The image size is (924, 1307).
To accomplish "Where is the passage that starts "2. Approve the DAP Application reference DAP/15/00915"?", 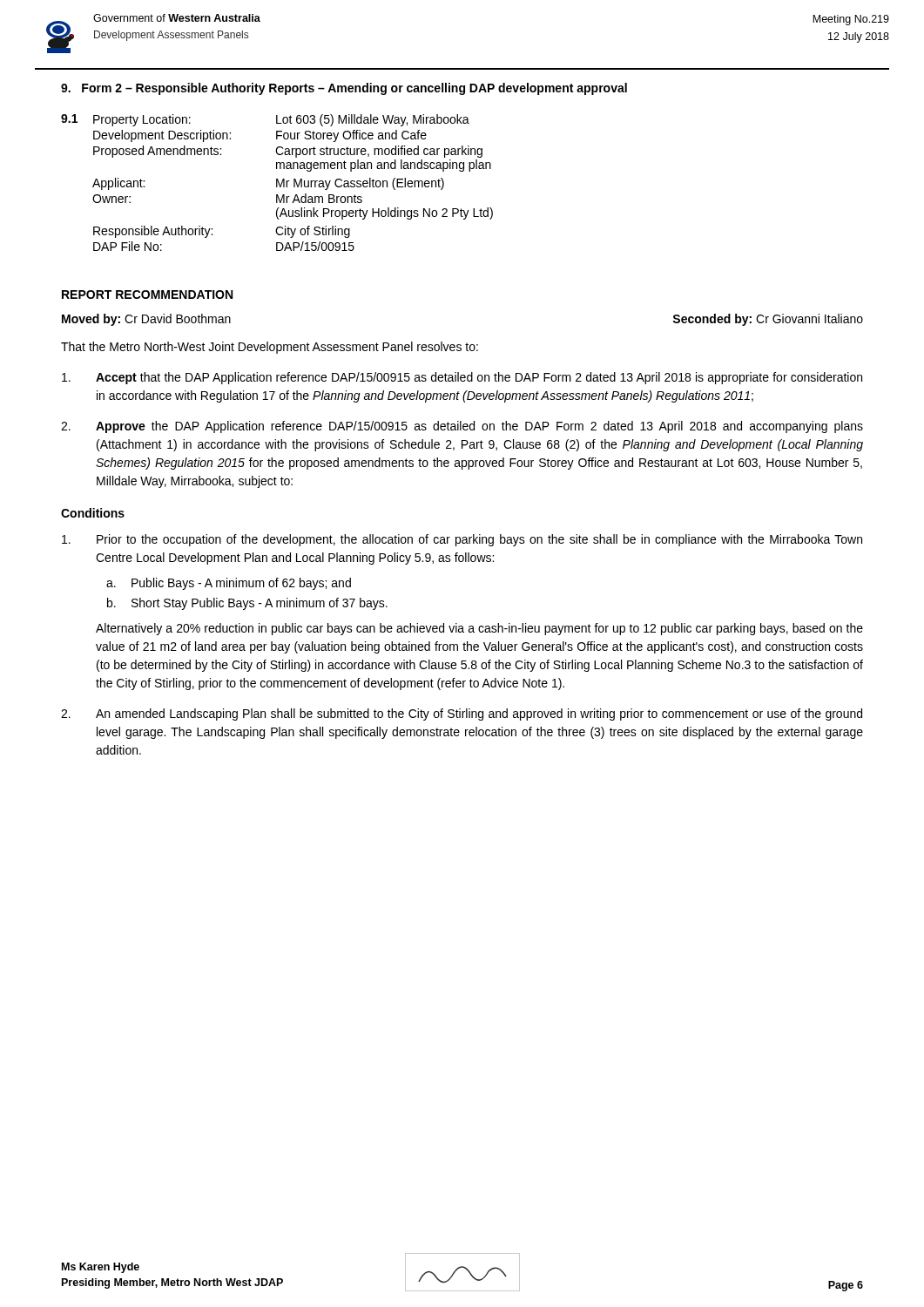I will point(462,454).
